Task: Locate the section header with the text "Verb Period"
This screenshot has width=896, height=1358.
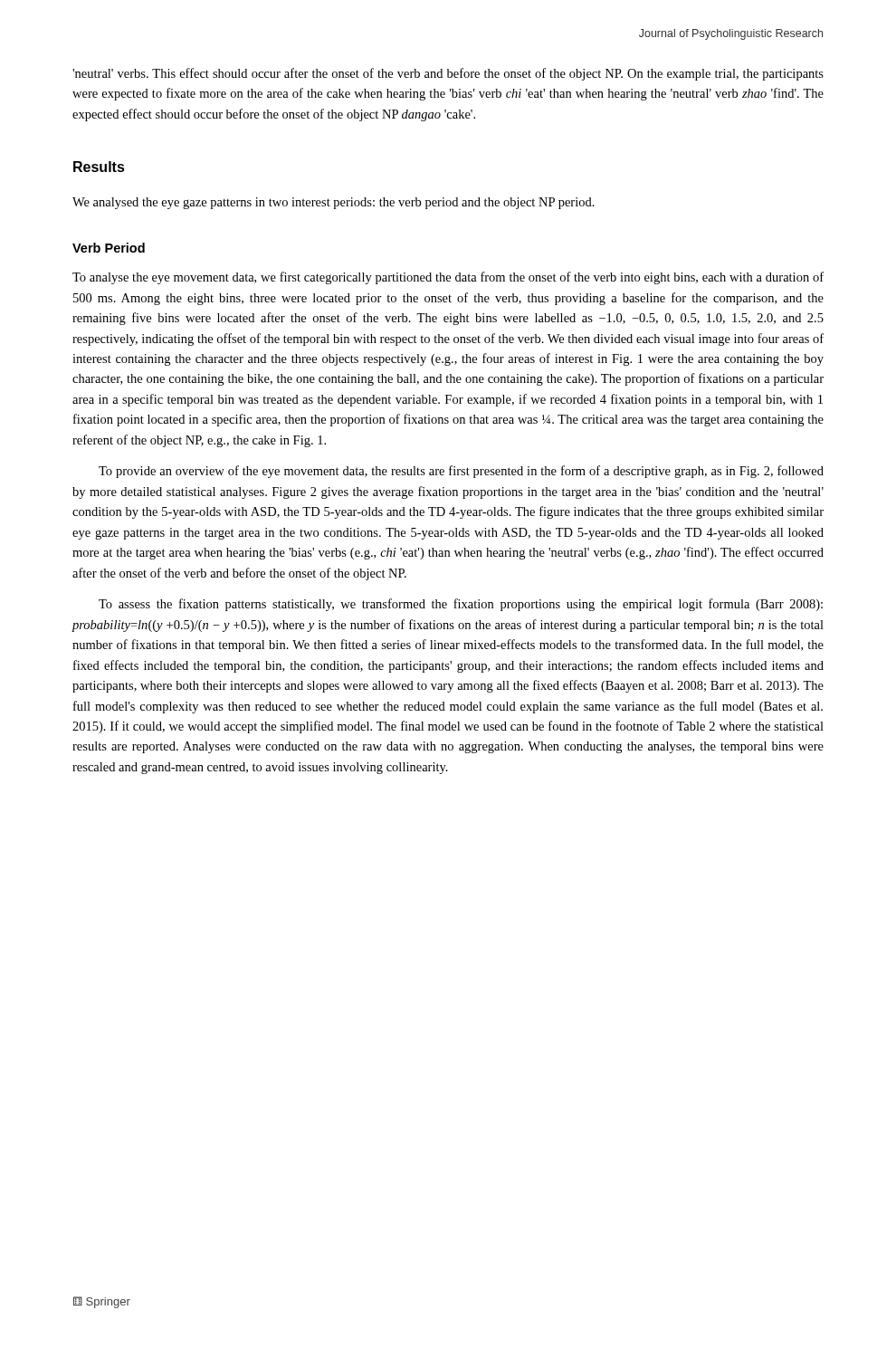Action: click(109, 248)
